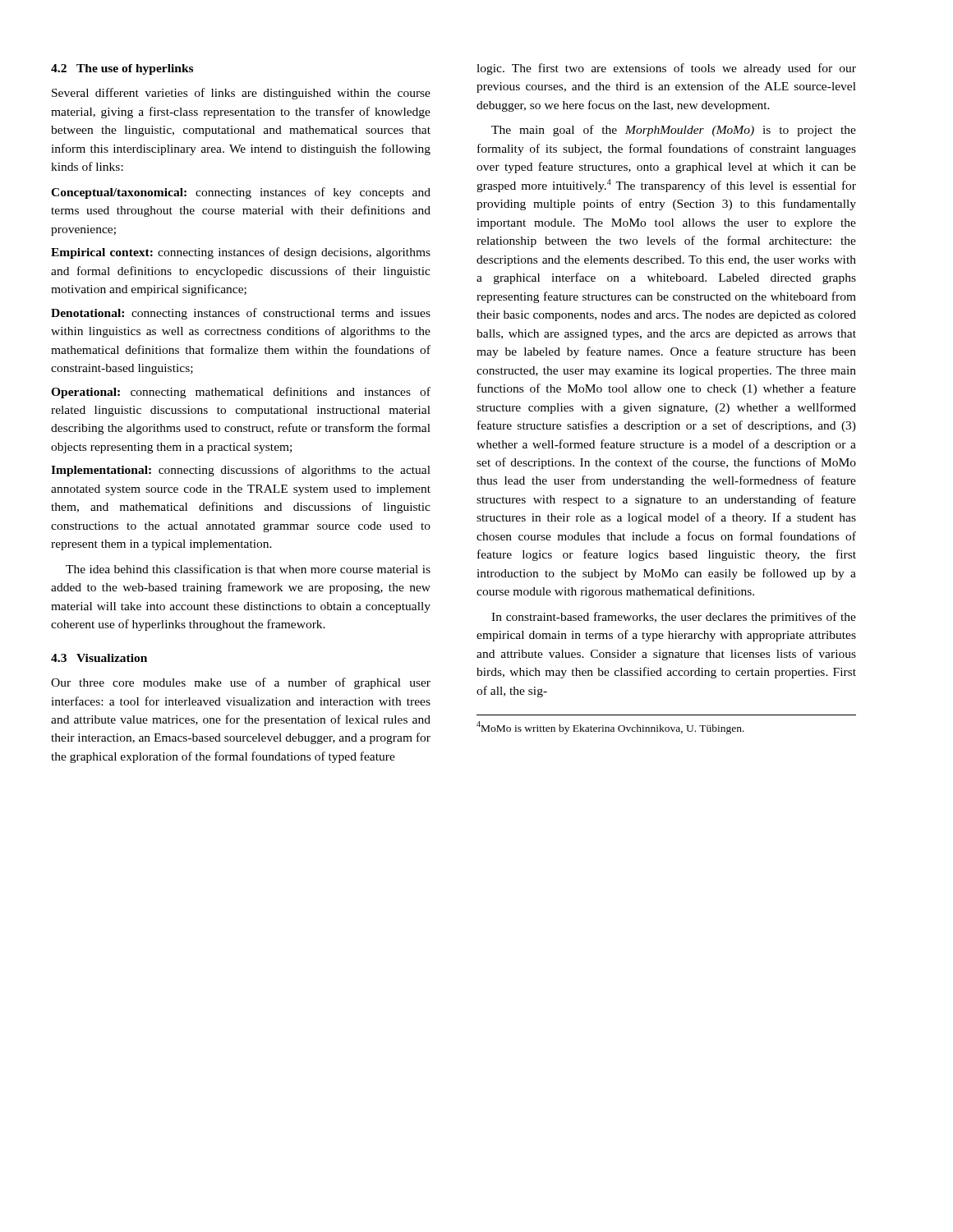The image size is (953, 1232).
Task: Locate the element starting "4.3 Visualization"
Action: (99, 657)
